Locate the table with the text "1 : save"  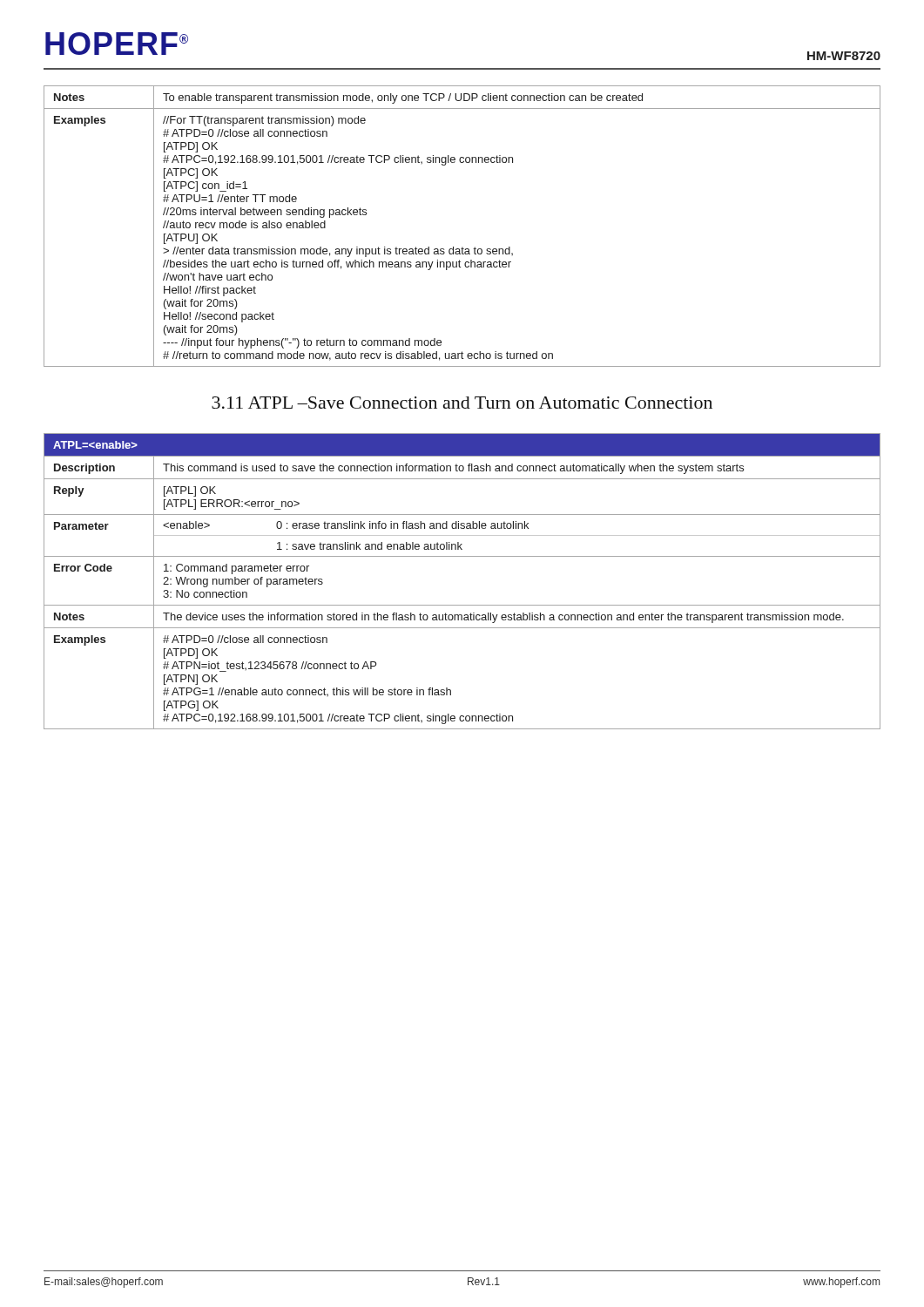pos(462,581)
